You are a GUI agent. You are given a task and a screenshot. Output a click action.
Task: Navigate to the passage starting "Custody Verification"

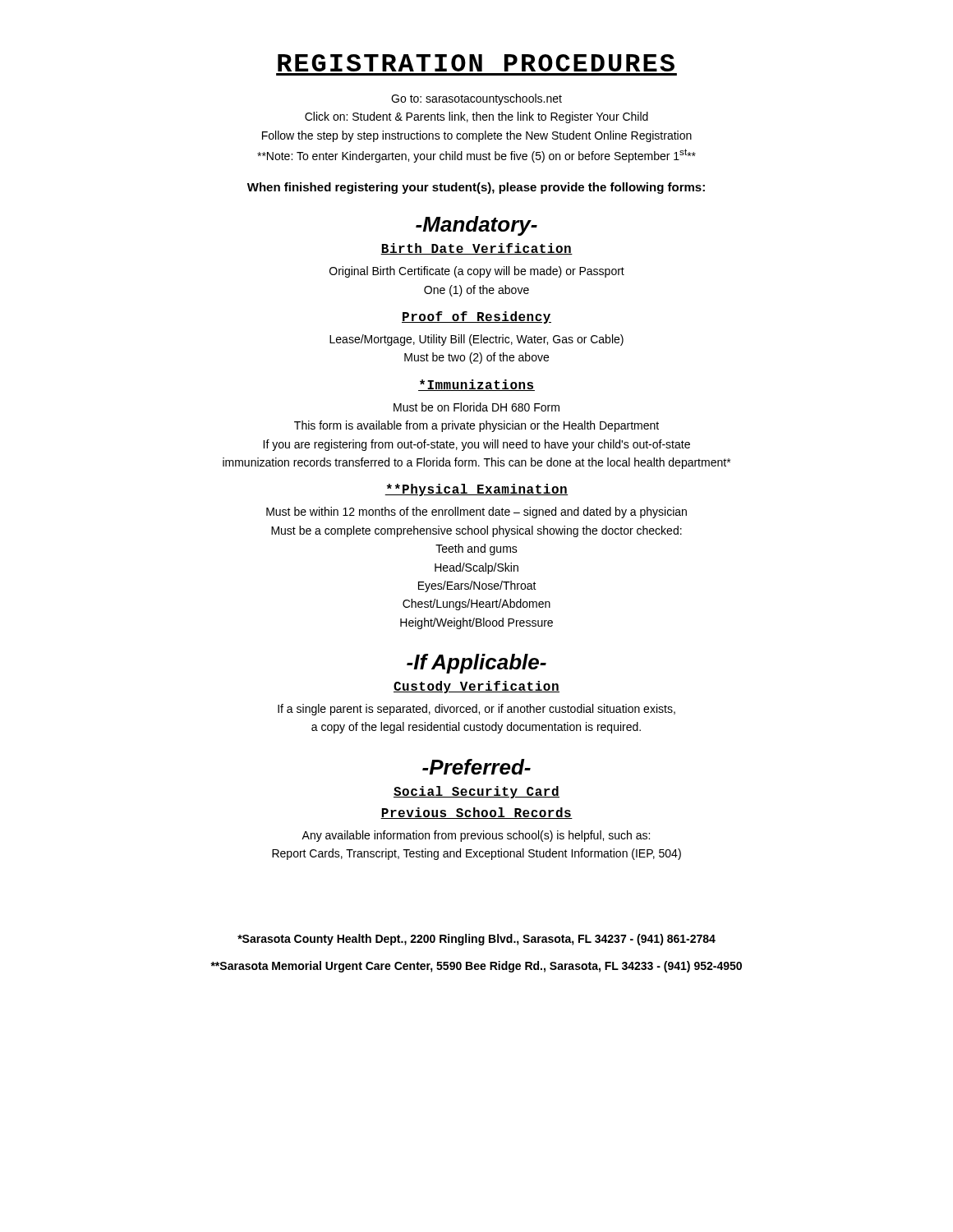[x=476, y=688]
